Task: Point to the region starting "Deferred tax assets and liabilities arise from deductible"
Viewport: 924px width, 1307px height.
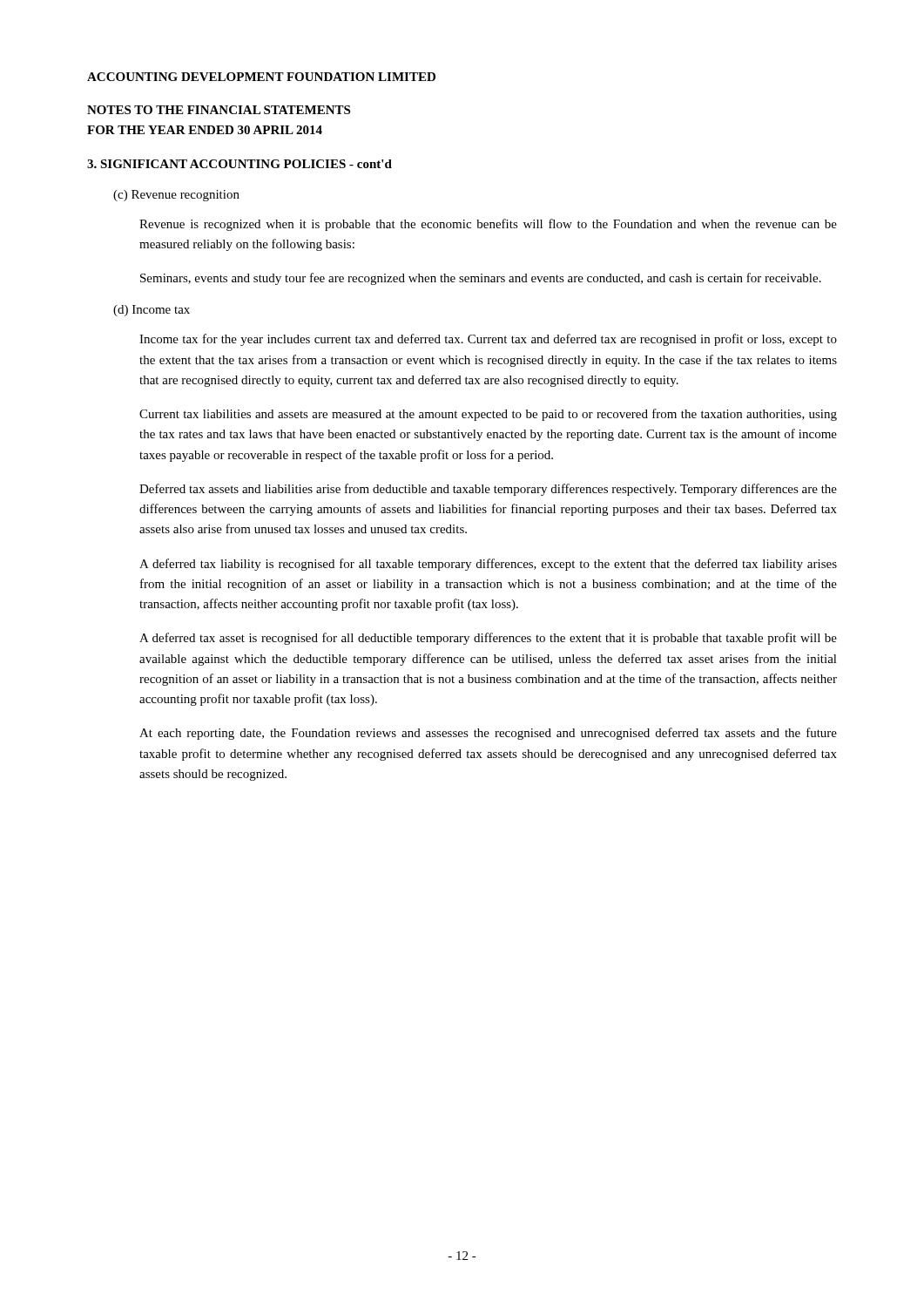Action: coord(488,509)
